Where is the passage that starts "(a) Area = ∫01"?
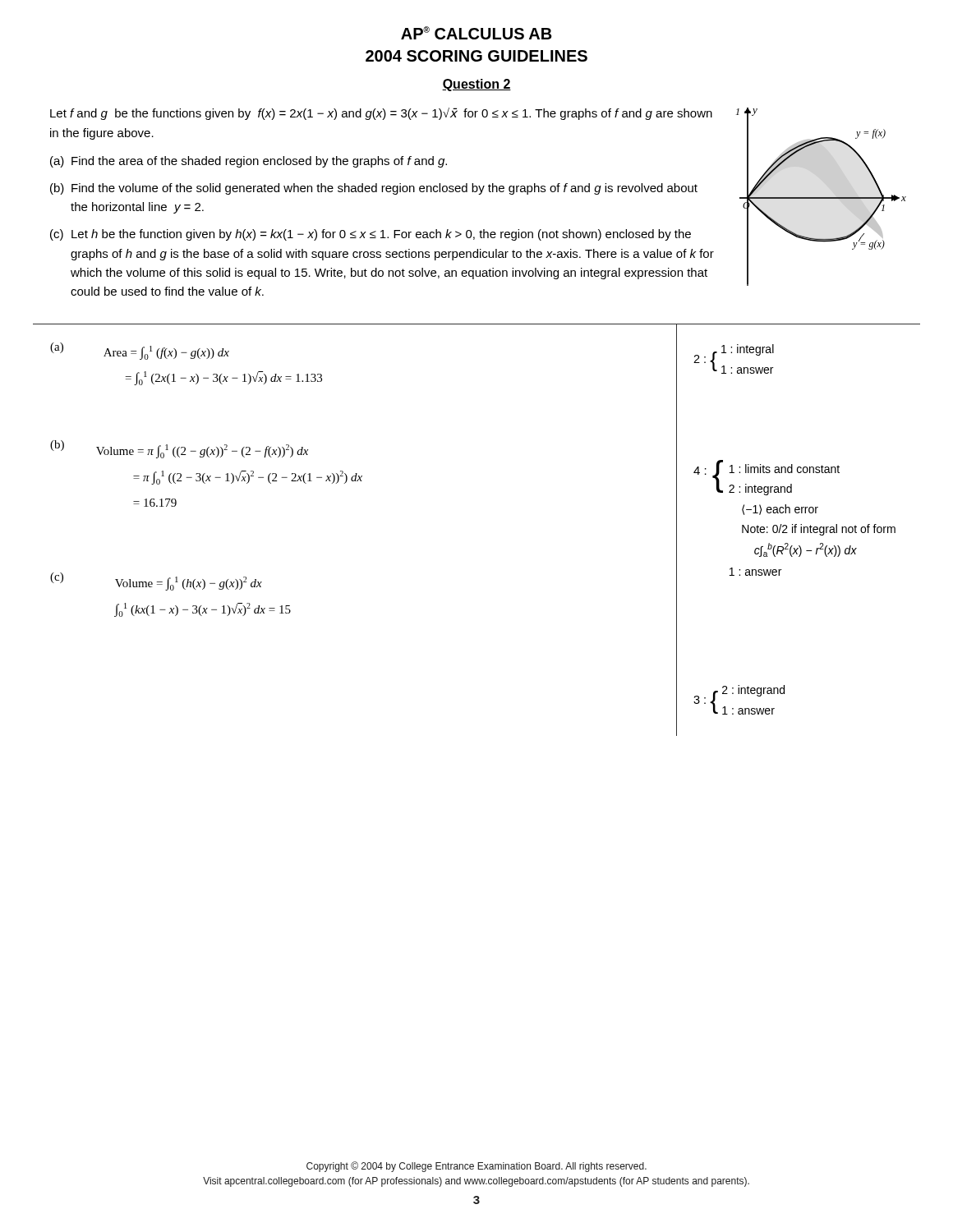The height and width of the screenshot is (1232, 953). 140,351
